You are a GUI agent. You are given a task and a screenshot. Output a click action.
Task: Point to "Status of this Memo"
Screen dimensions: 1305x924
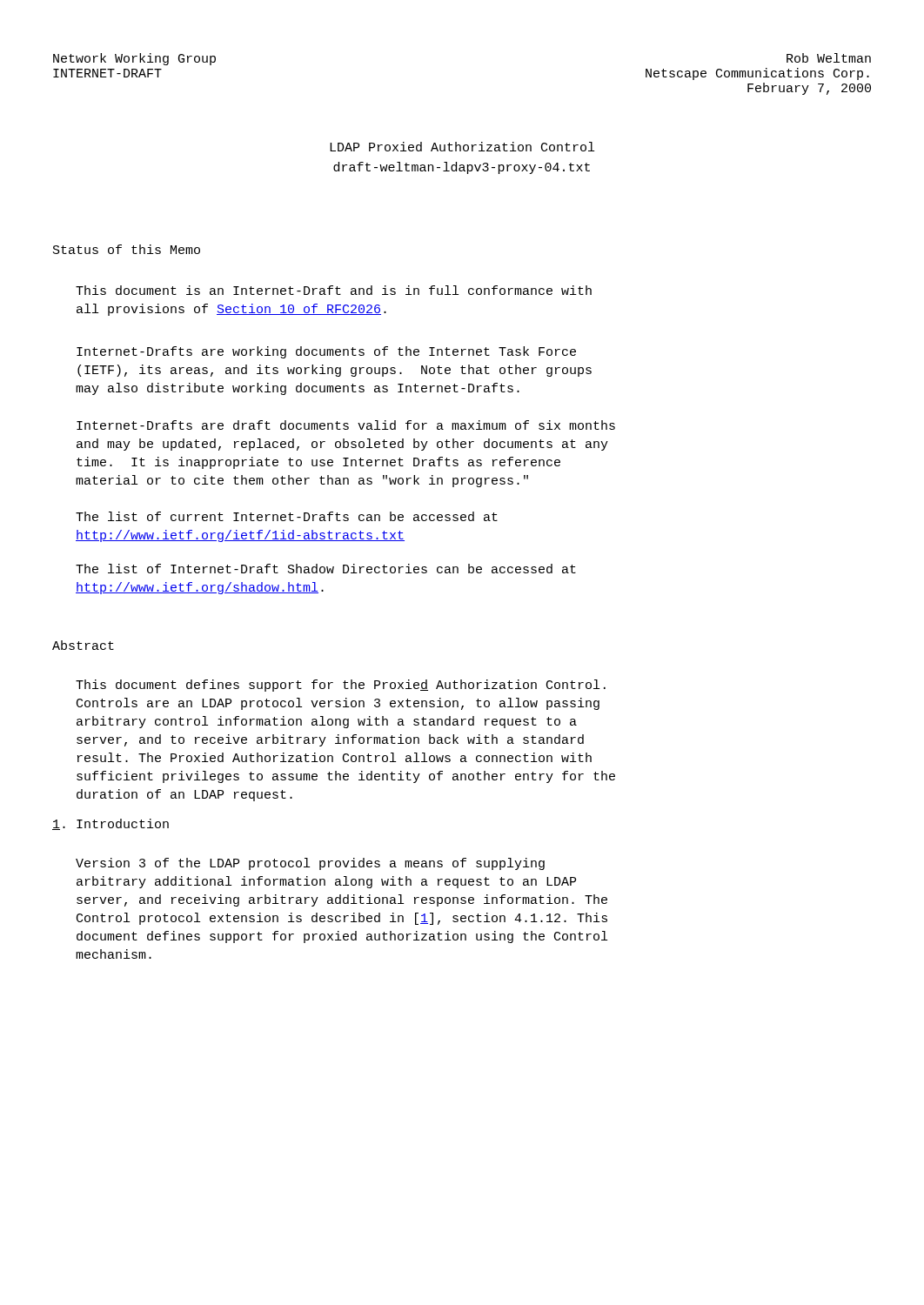127,251
